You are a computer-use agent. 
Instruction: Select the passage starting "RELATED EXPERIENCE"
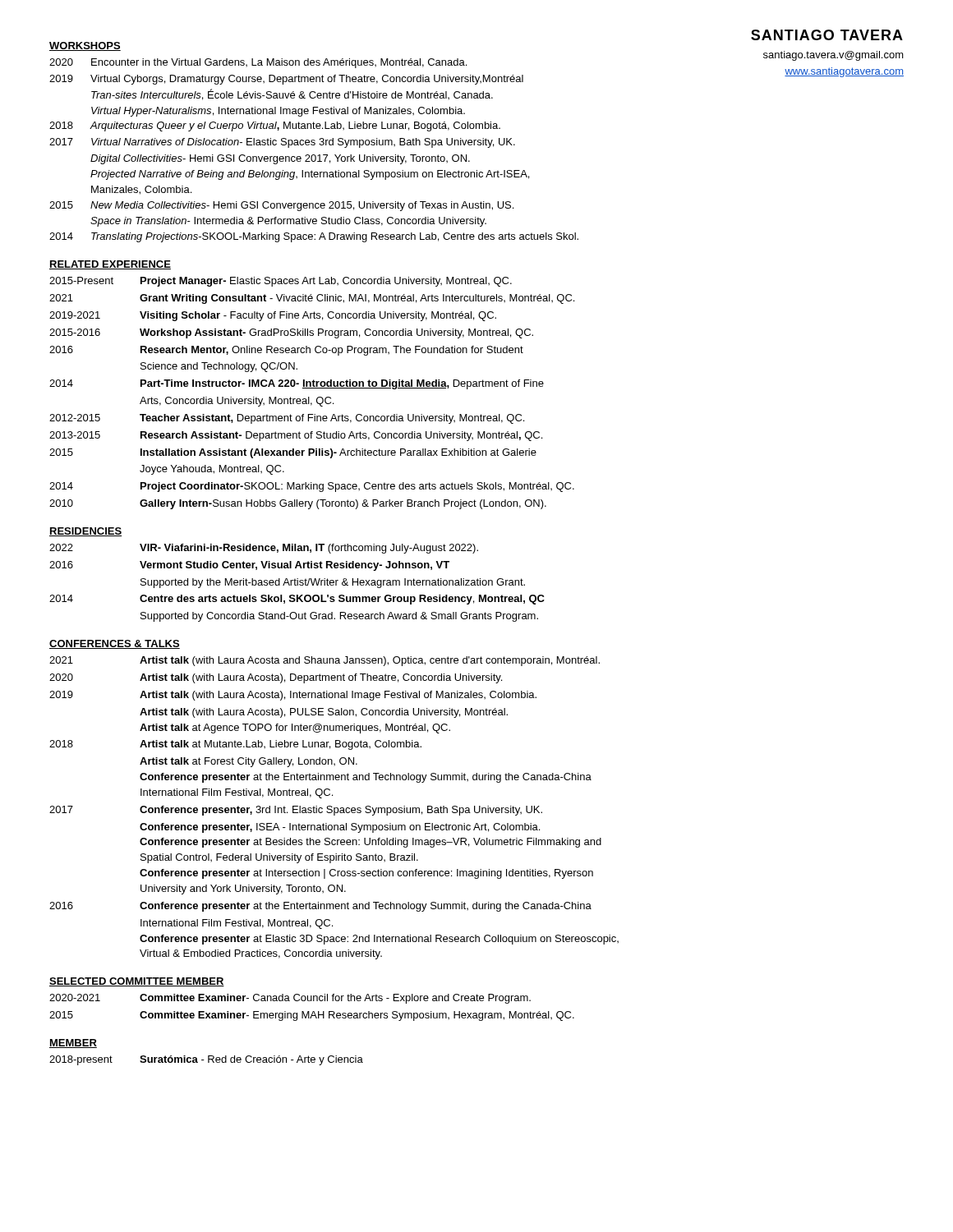[110, 264]
